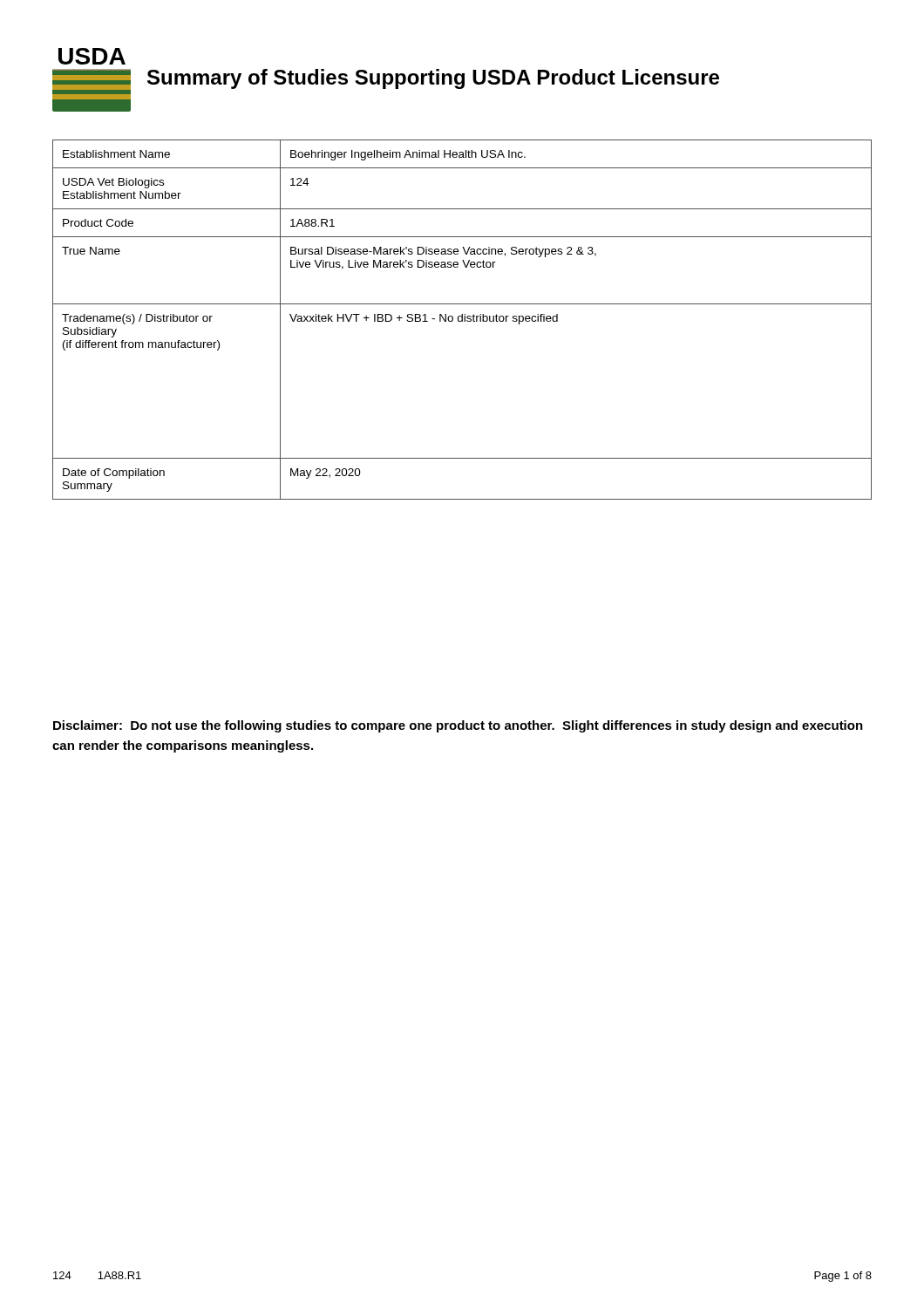Navigate to the region starting "Disclaimer: Do not use"
The image size is (924, 1308).
(458, 735)
